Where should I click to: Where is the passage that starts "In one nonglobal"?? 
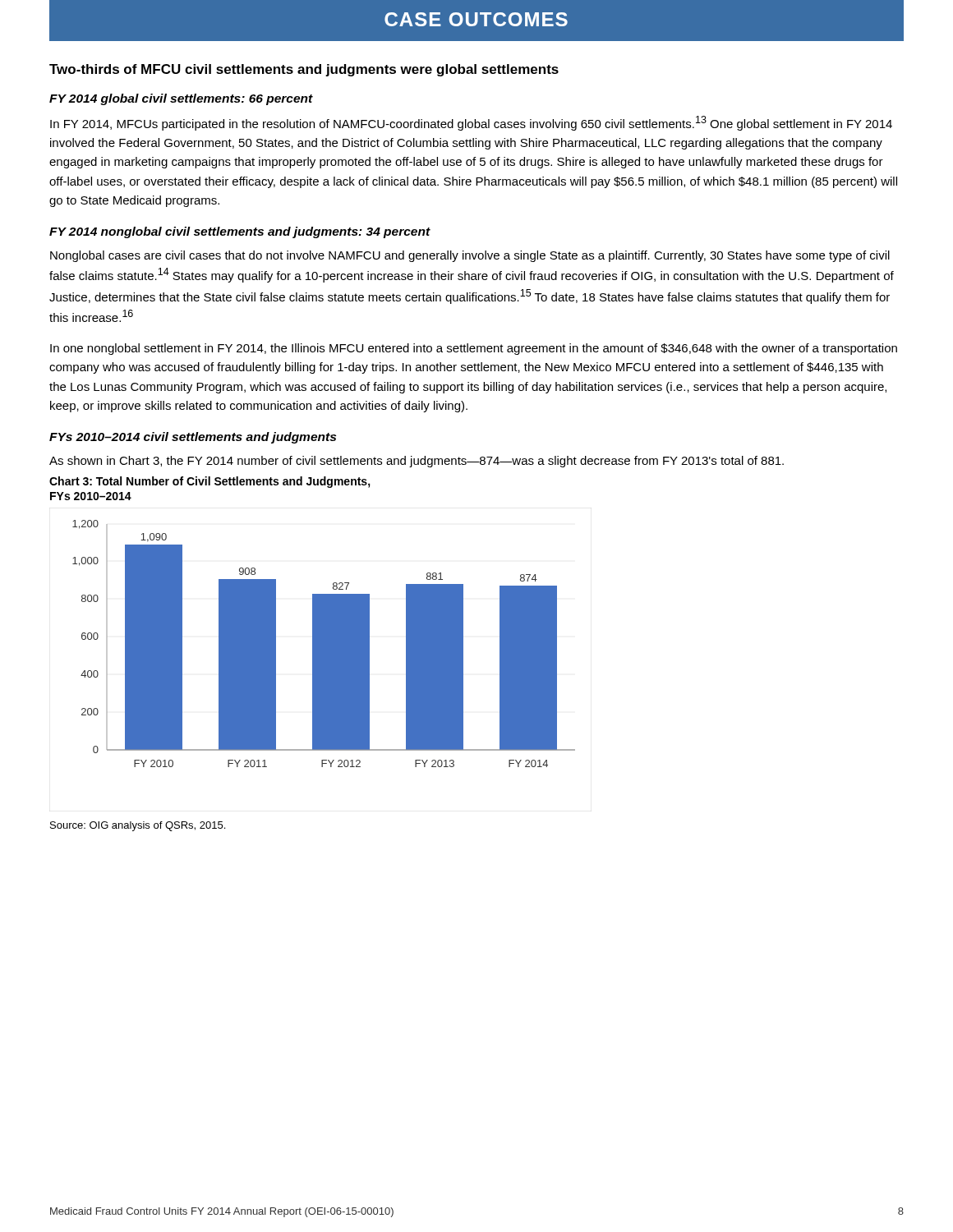click(474, 377)
